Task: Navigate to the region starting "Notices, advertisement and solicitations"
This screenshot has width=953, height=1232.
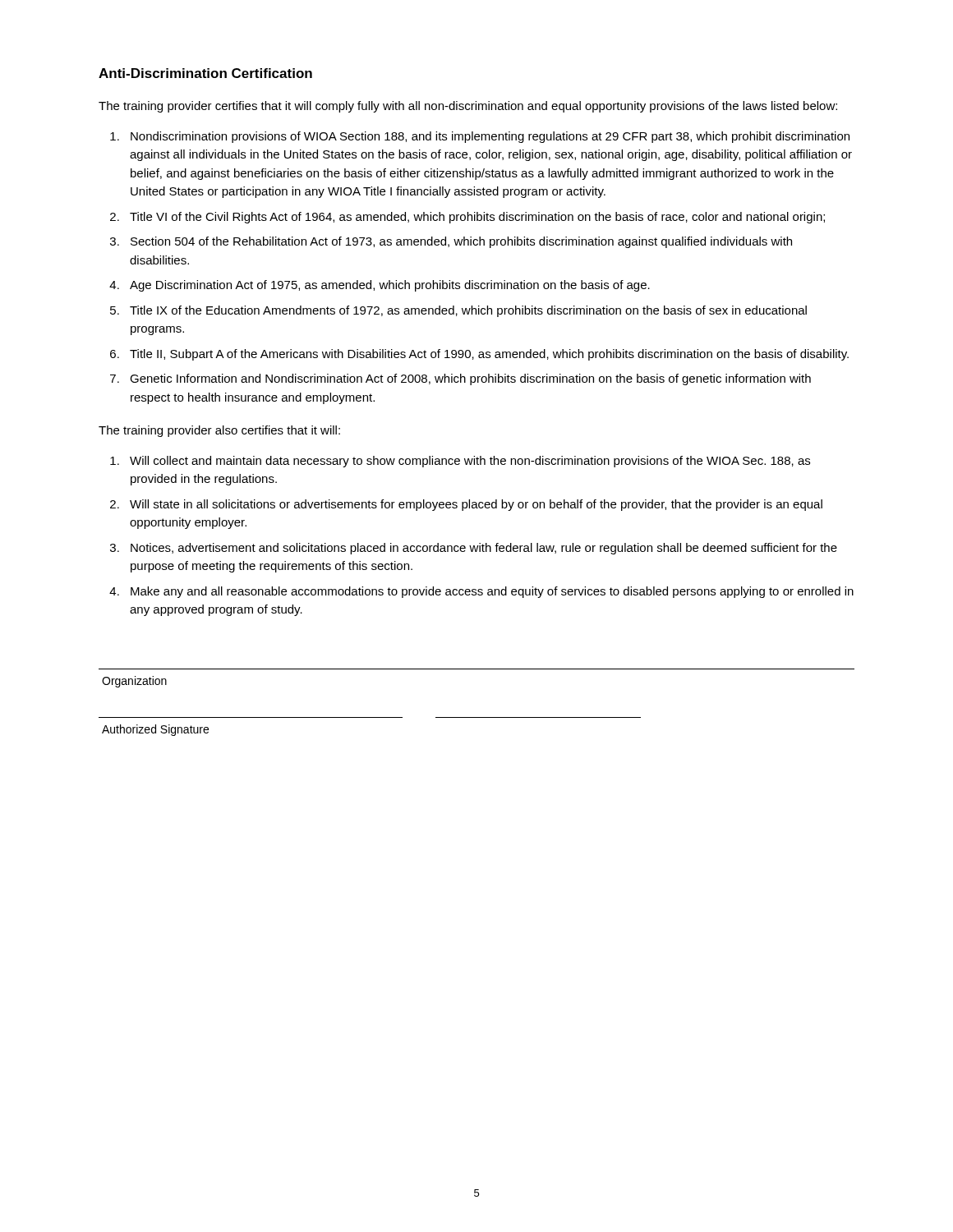Action: coord(484,556)
